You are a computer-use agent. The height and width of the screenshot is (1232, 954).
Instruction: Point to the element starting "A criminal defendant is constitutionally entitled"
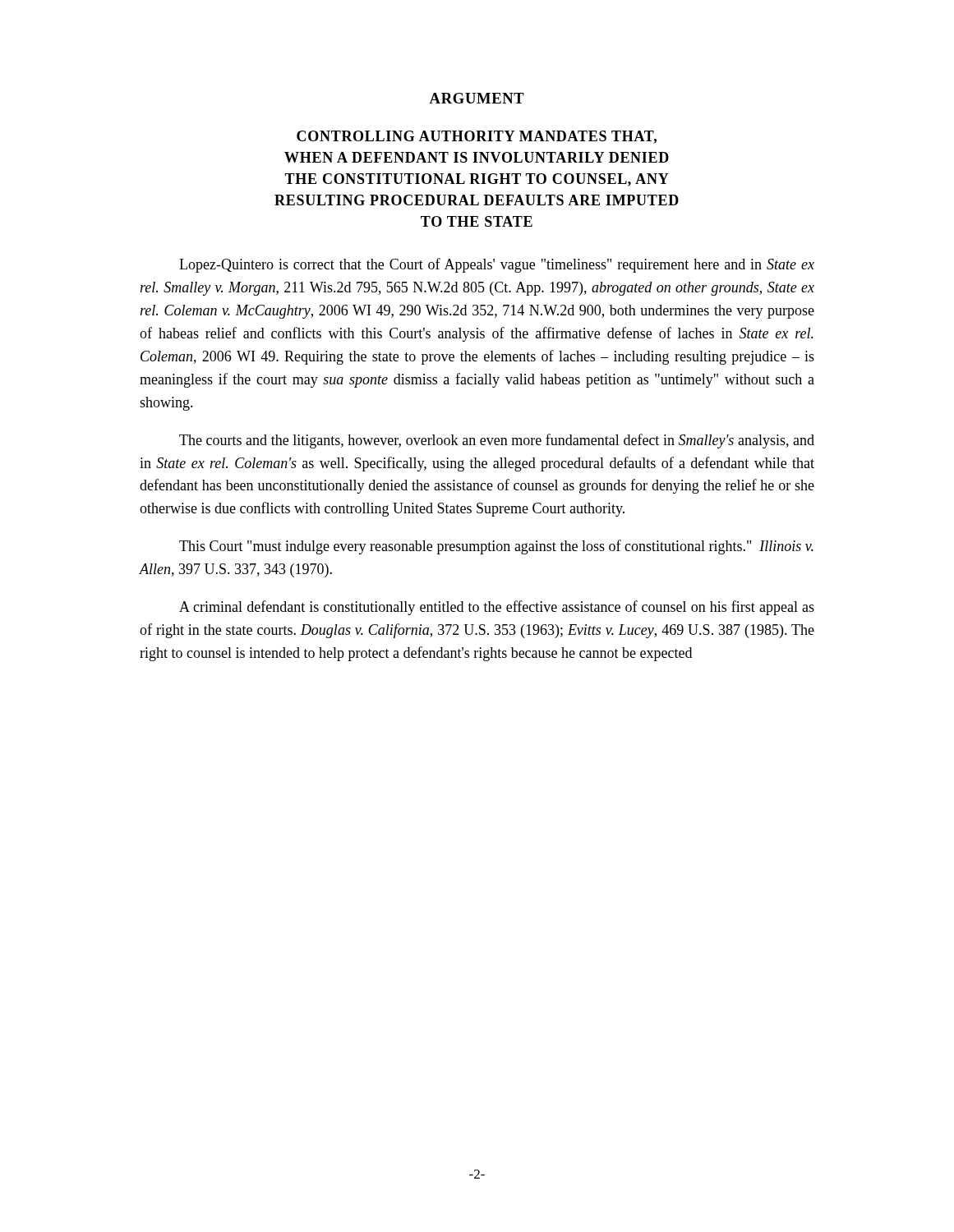[x=477, y=630]
